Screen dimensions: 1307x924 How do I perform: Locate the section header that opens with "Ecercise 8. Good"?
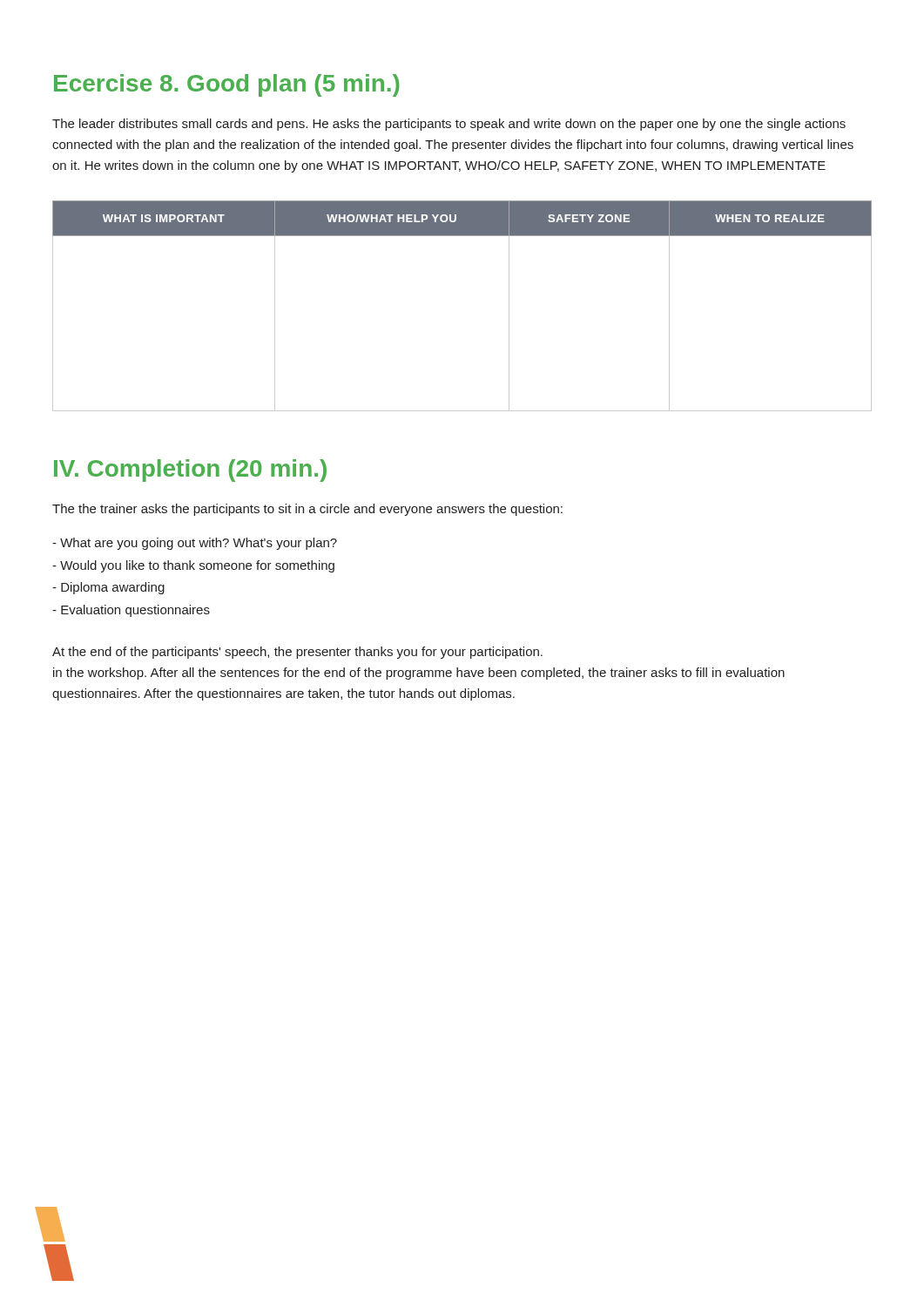(226, 83)
